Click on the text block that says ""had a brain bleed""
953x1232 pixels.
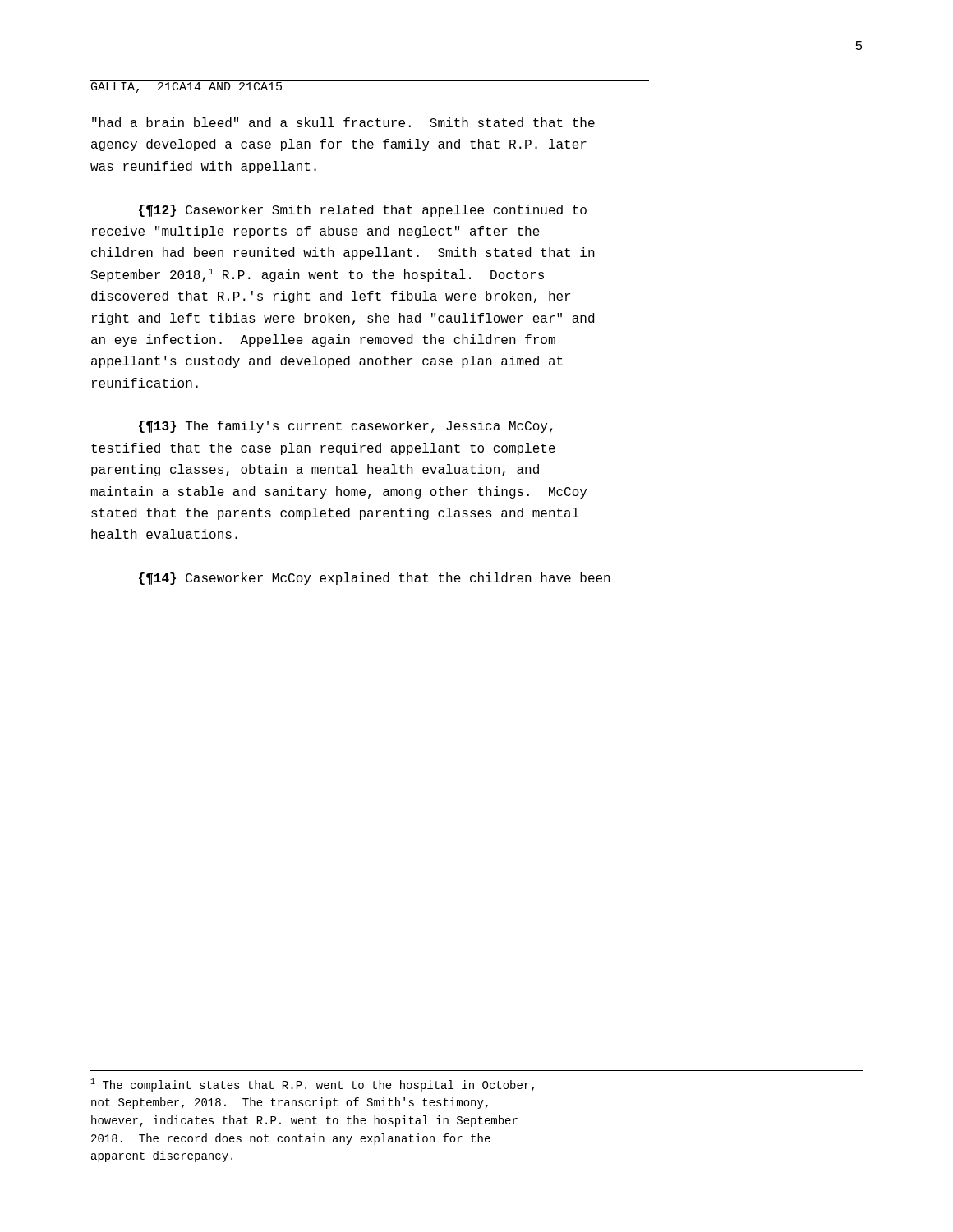point(343,146)
